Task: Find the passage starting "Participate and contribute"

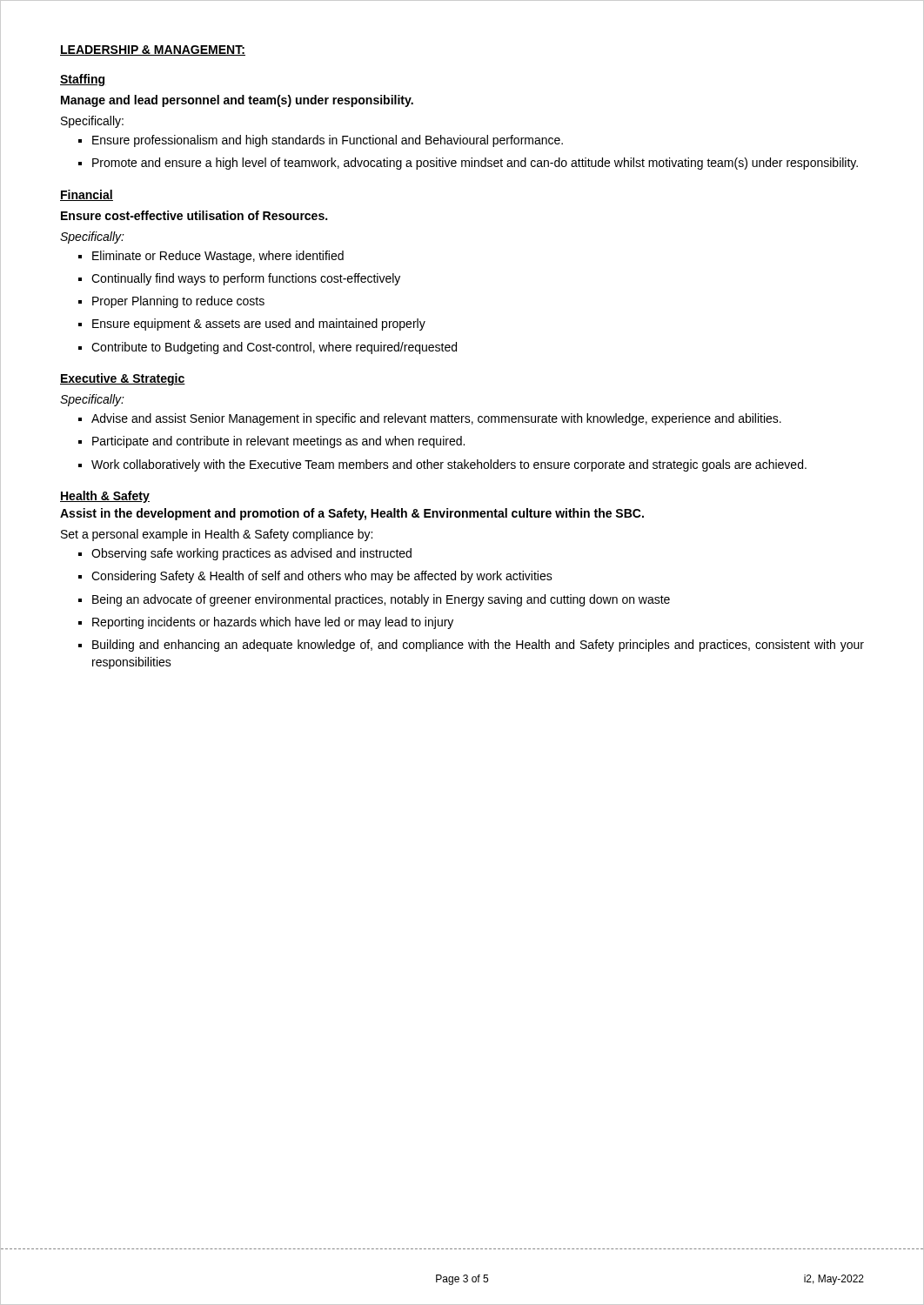Action: tap(279, 441)
